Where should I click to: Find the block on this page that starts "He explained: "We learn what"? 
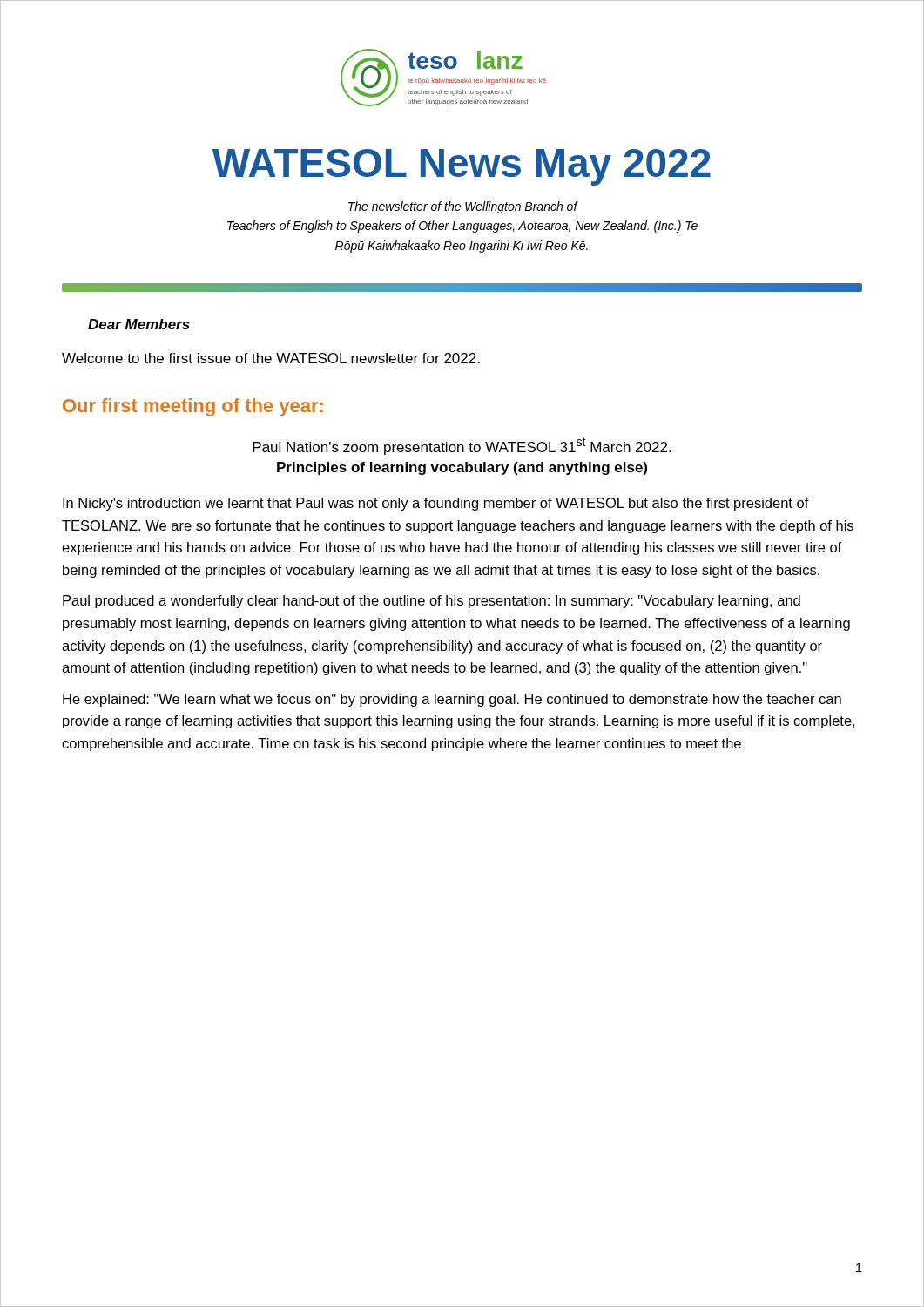click(459, 721)
